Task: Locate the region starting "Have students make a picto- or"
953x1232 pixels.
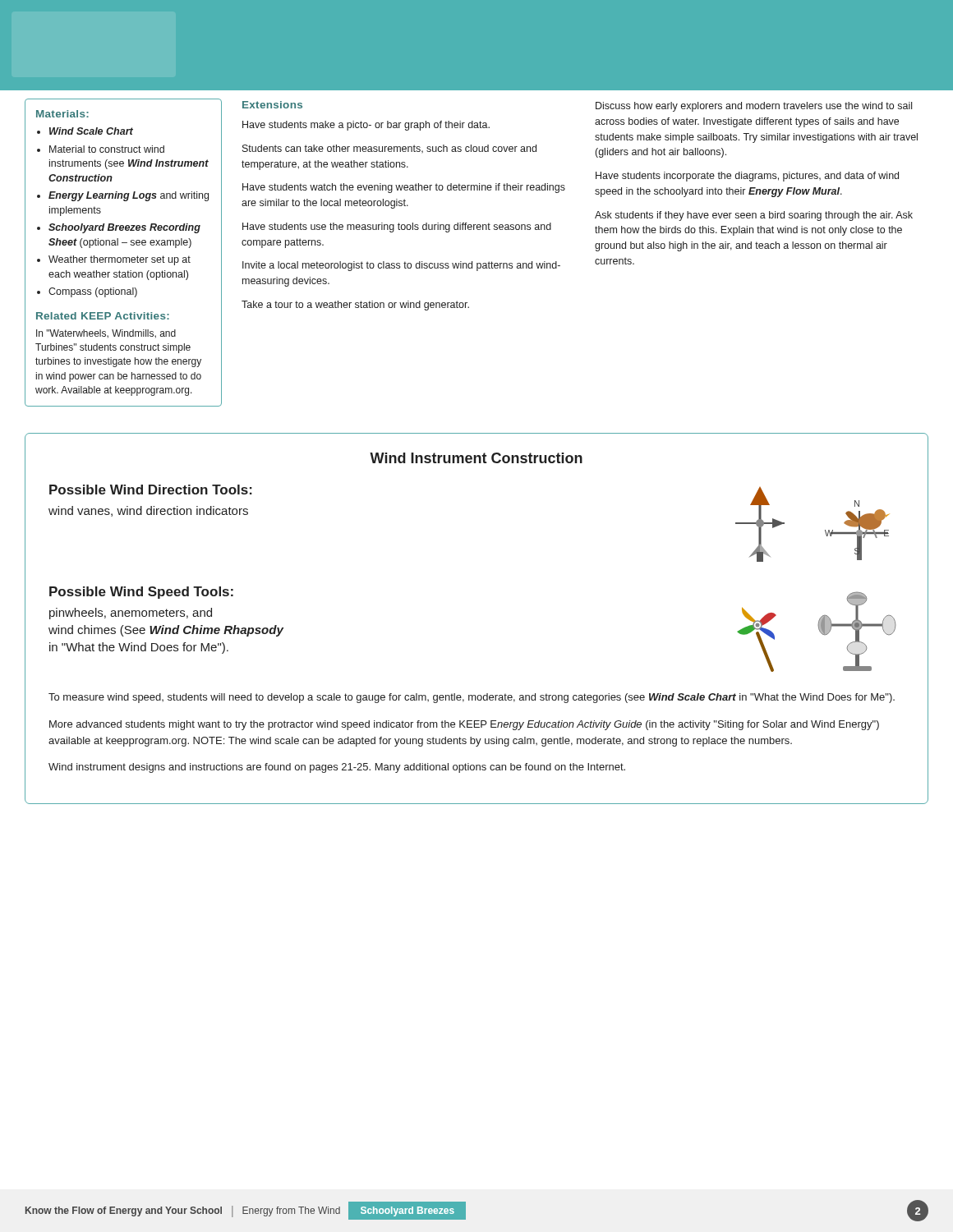Action: pyautogui.click(x=366, y=125)
